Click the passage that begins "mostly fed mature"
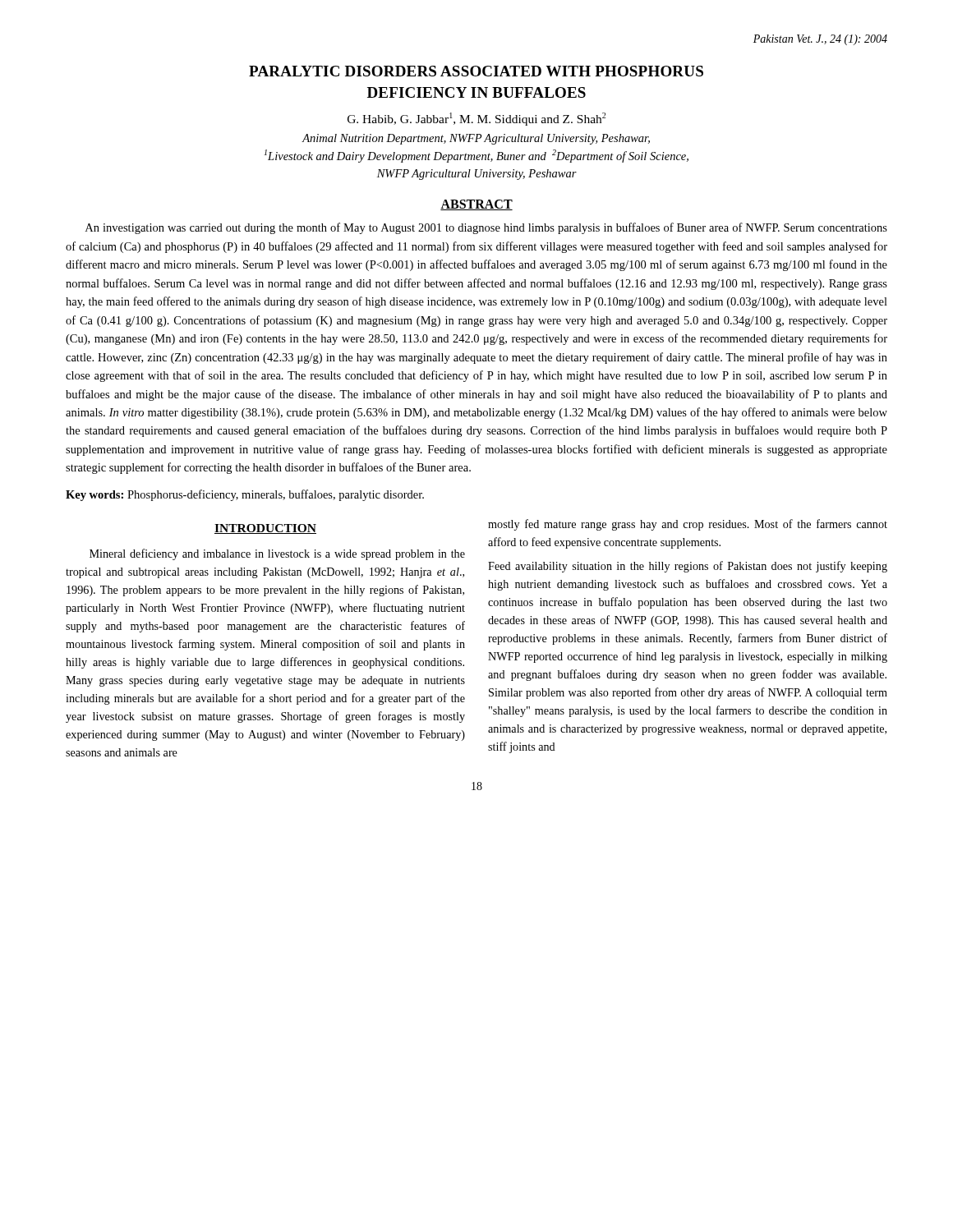Screen dimensions: 1232x953 (x=688, y=636)
